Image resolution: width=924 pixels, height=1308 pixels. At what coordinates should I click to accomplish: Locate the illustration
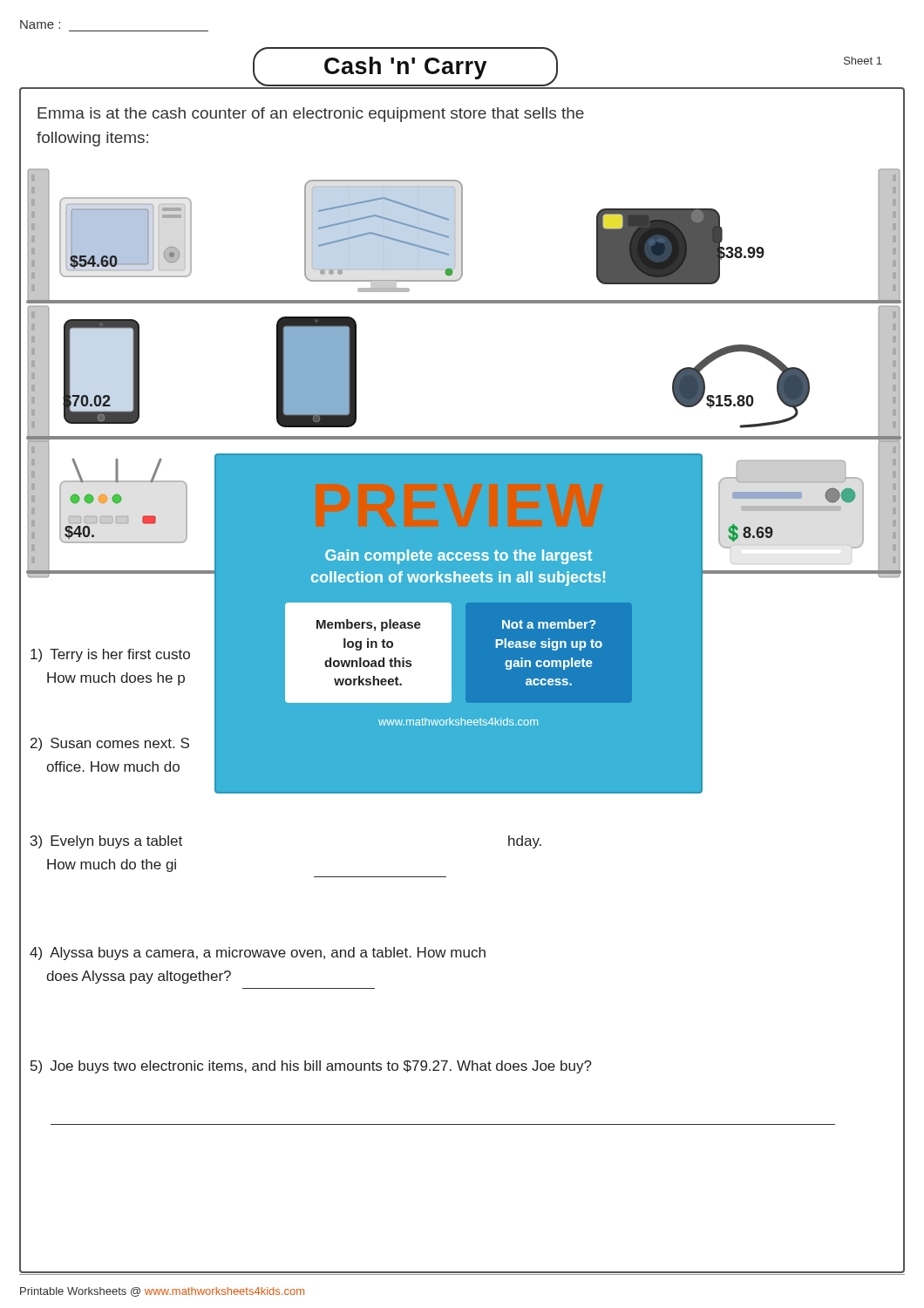(x=464, y=398)
